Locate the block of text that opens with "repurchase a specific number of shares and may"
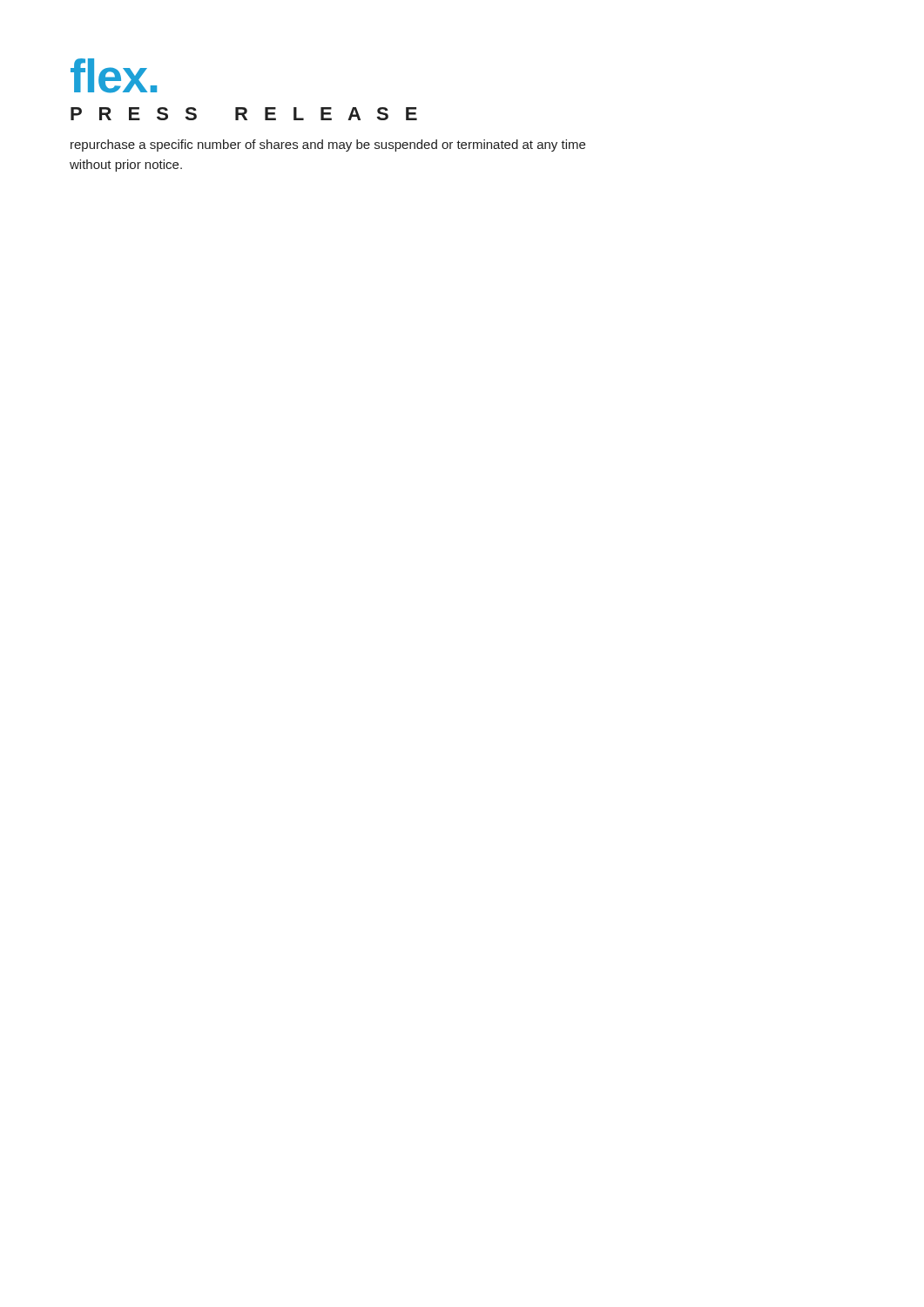The image size is (924, 1307). (328, 154)
